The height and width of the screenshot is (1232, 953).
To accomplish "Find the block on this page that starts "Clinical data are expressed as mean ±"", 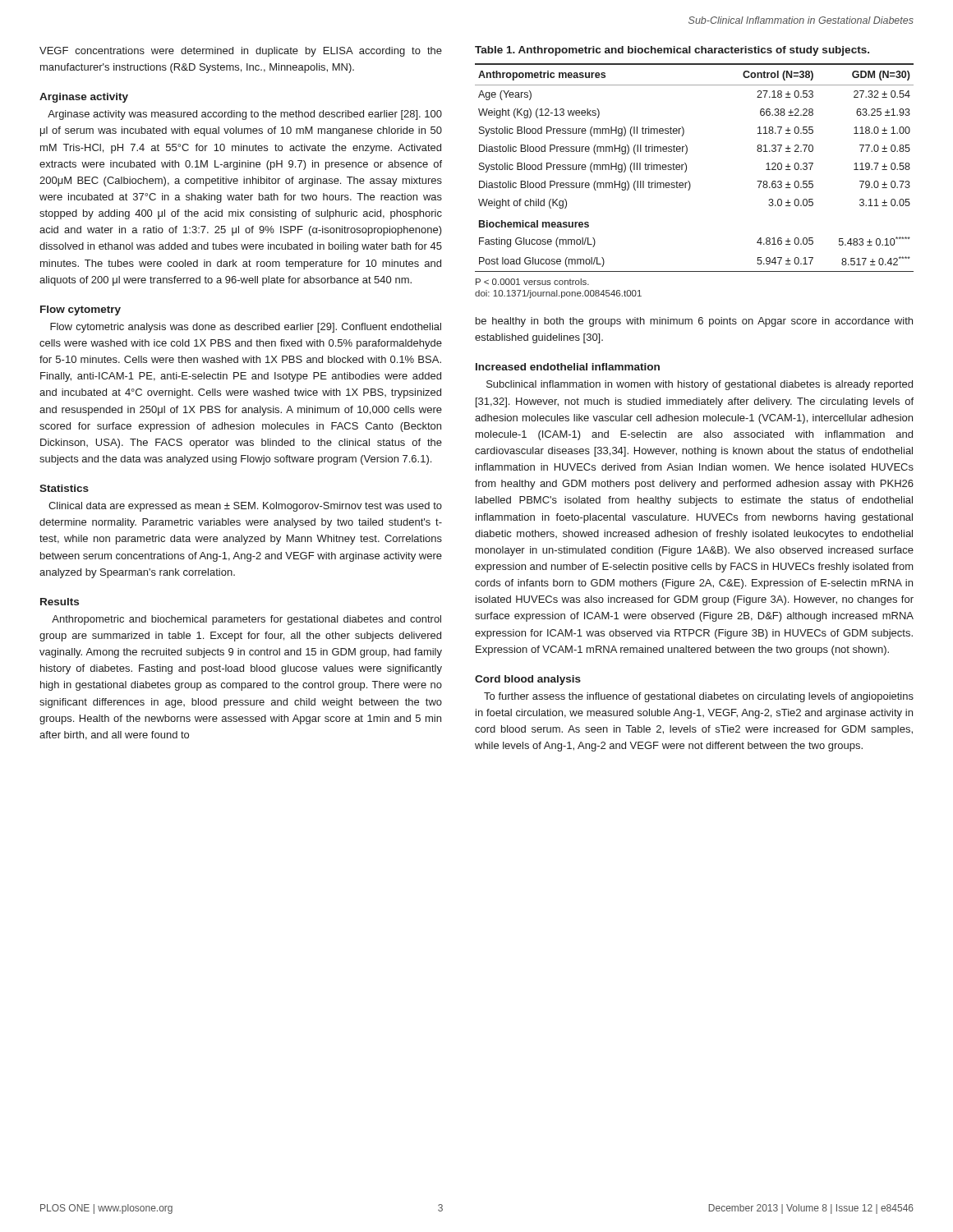I will [241, 539].
